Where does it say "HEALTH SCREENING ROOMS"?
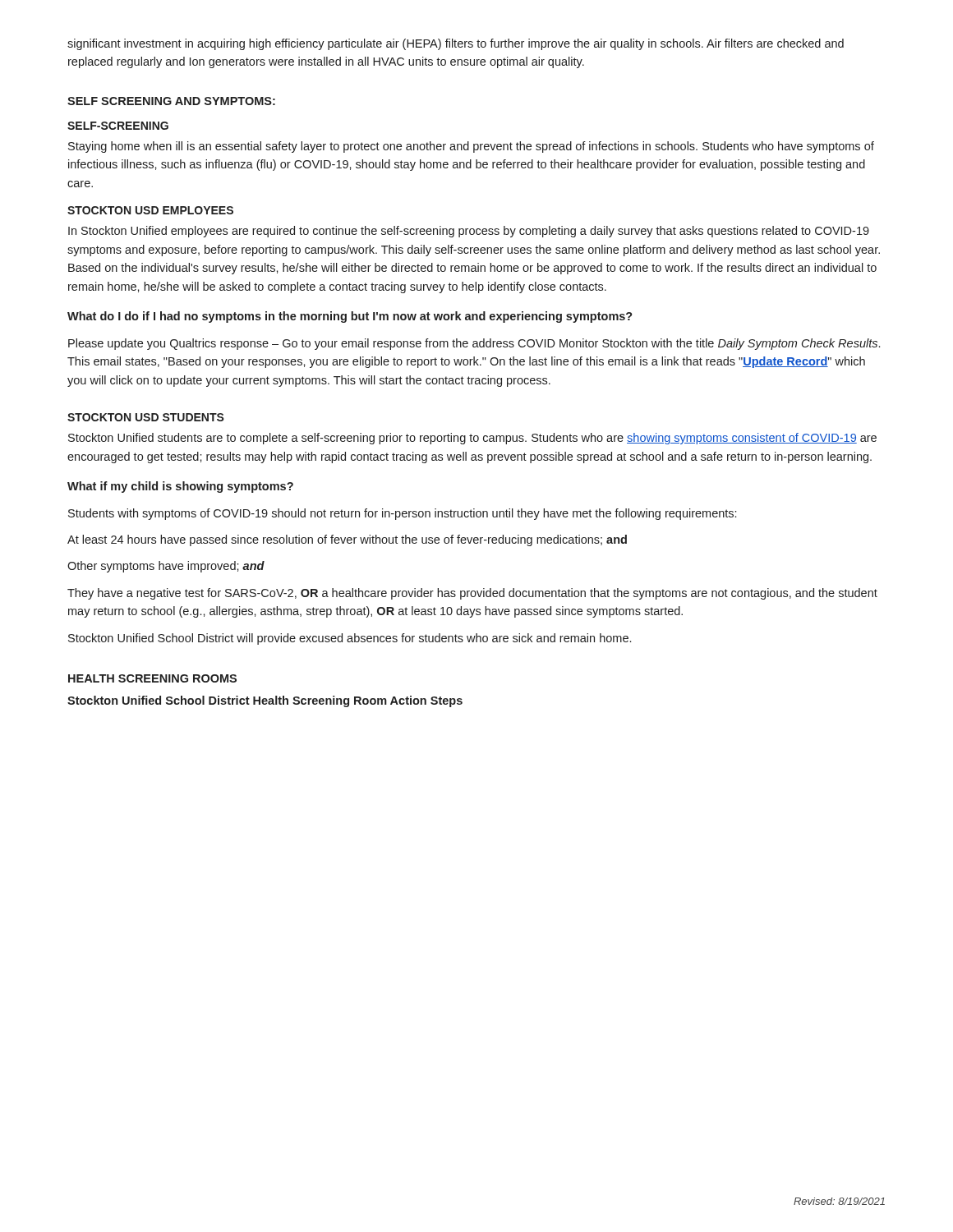The image size is (953, 1232). point(152,679)
